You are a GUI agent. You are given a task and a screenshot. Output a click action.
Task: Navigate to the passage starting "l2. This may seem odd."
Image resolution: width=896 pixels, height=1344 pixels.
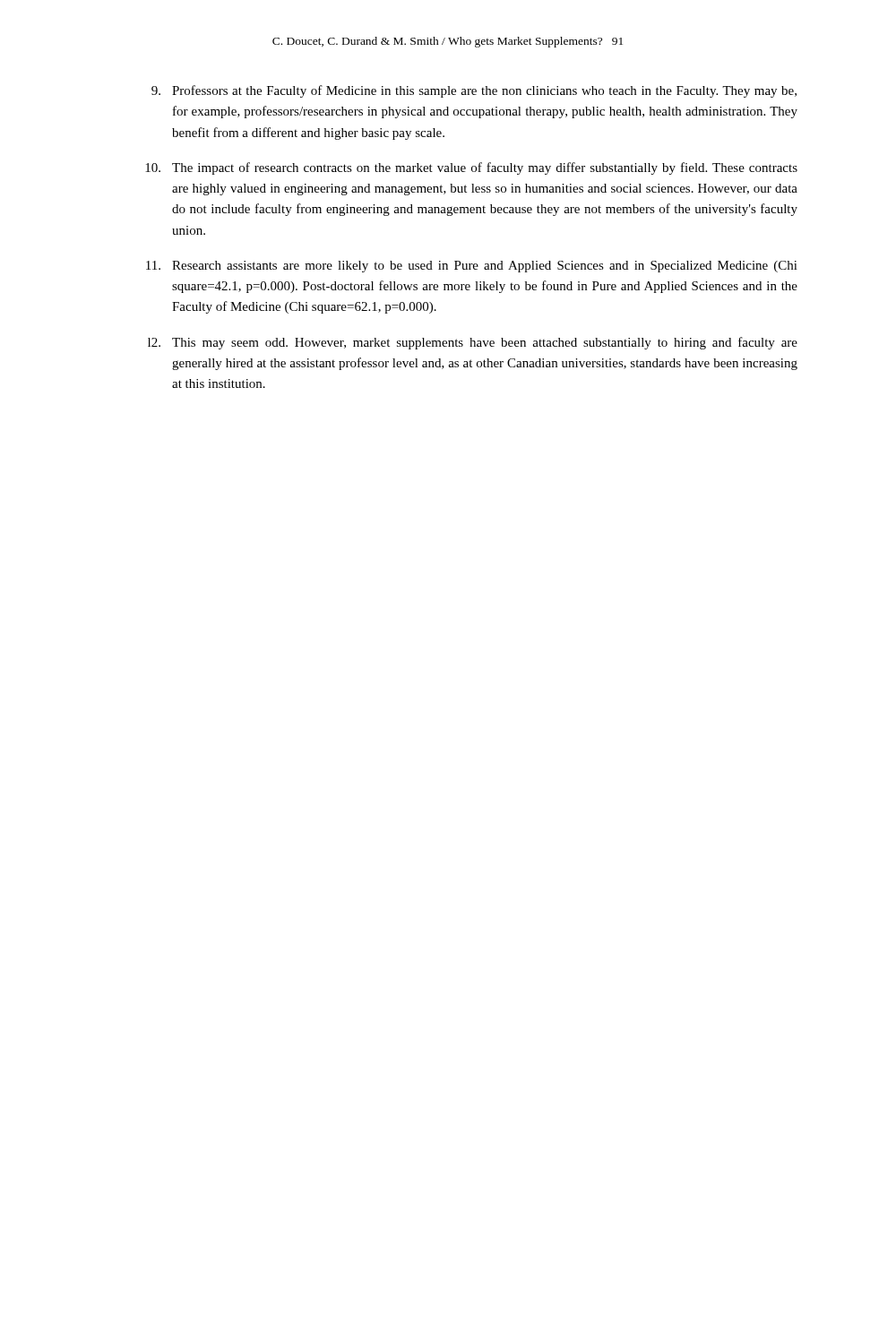click(x=457, y=363)
